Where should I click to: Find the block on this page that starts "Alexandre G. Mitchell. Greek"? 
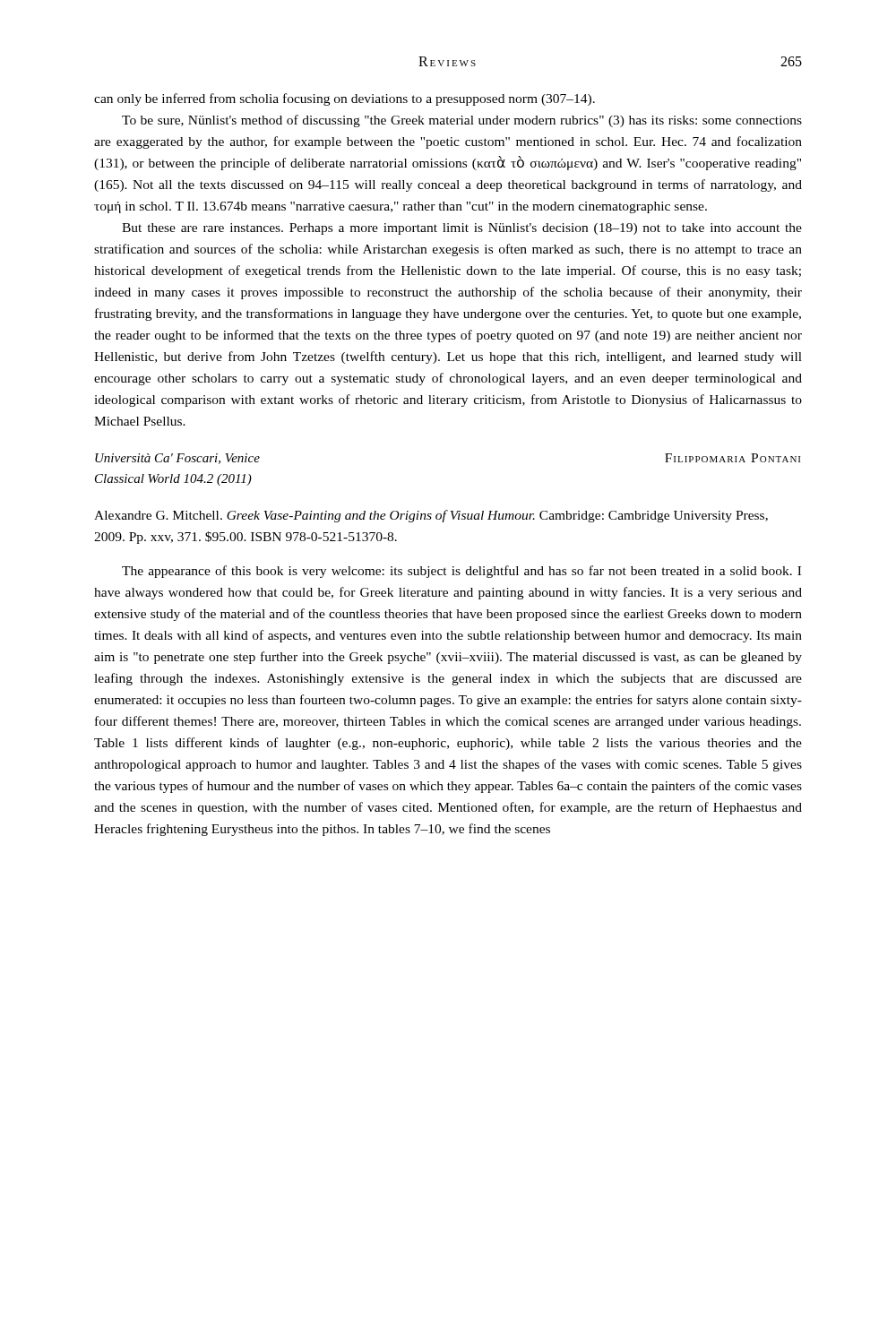(431, 526)
